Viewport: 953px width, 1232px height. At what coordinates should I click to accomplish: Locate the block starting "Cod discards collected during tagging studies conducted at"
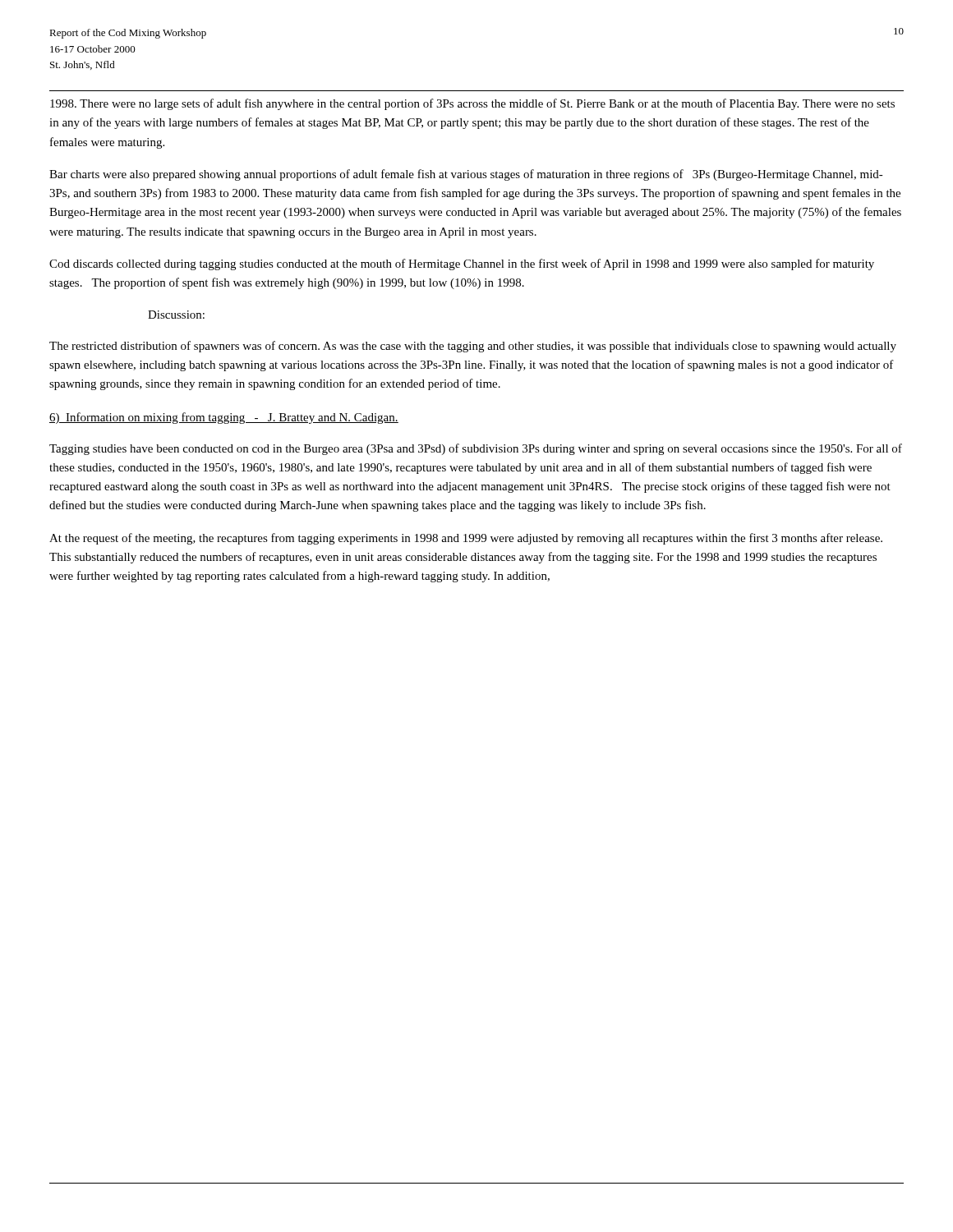pos(462,273)
